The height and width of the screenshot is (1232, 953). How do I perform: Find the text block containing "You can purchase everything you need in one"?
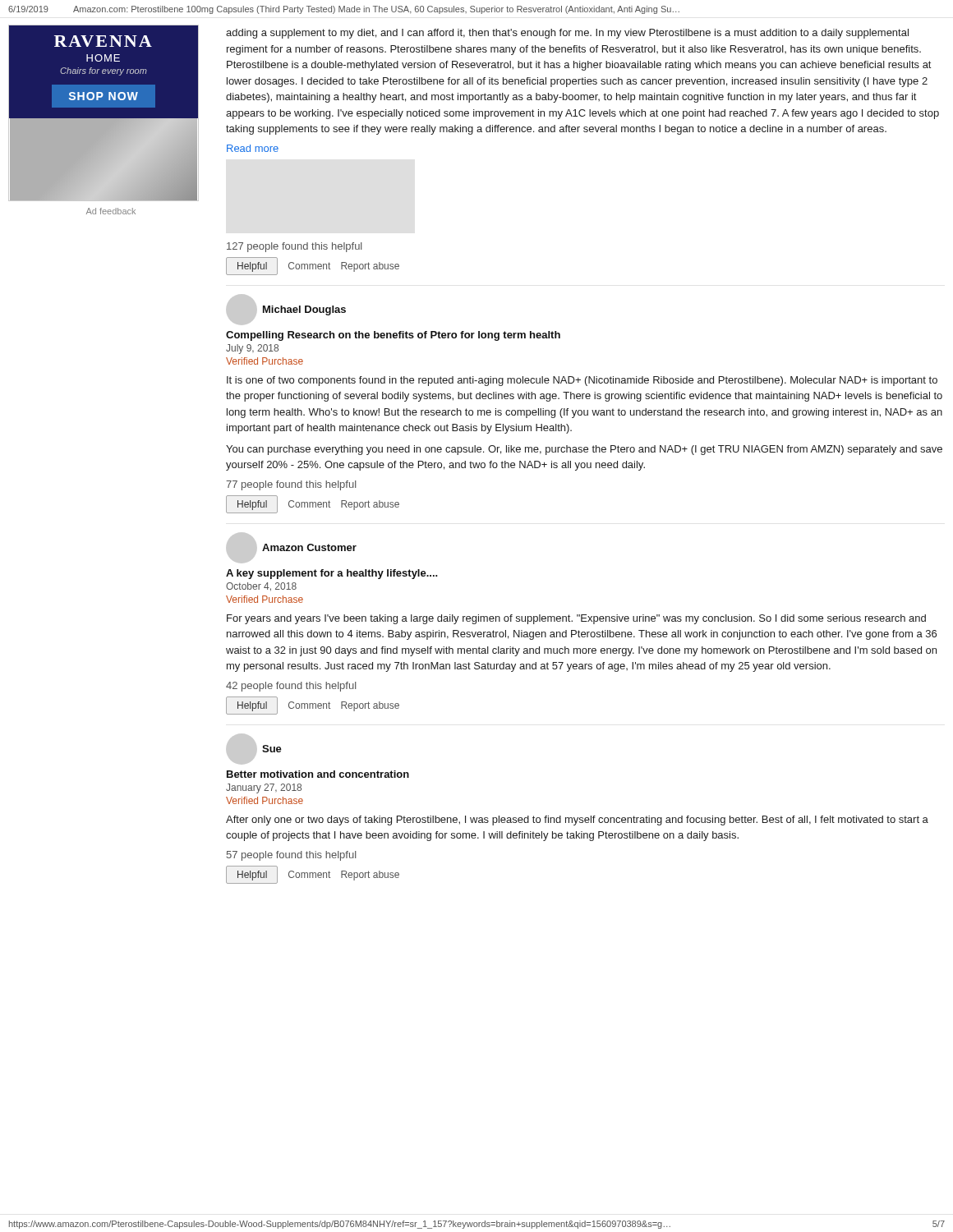584,456
